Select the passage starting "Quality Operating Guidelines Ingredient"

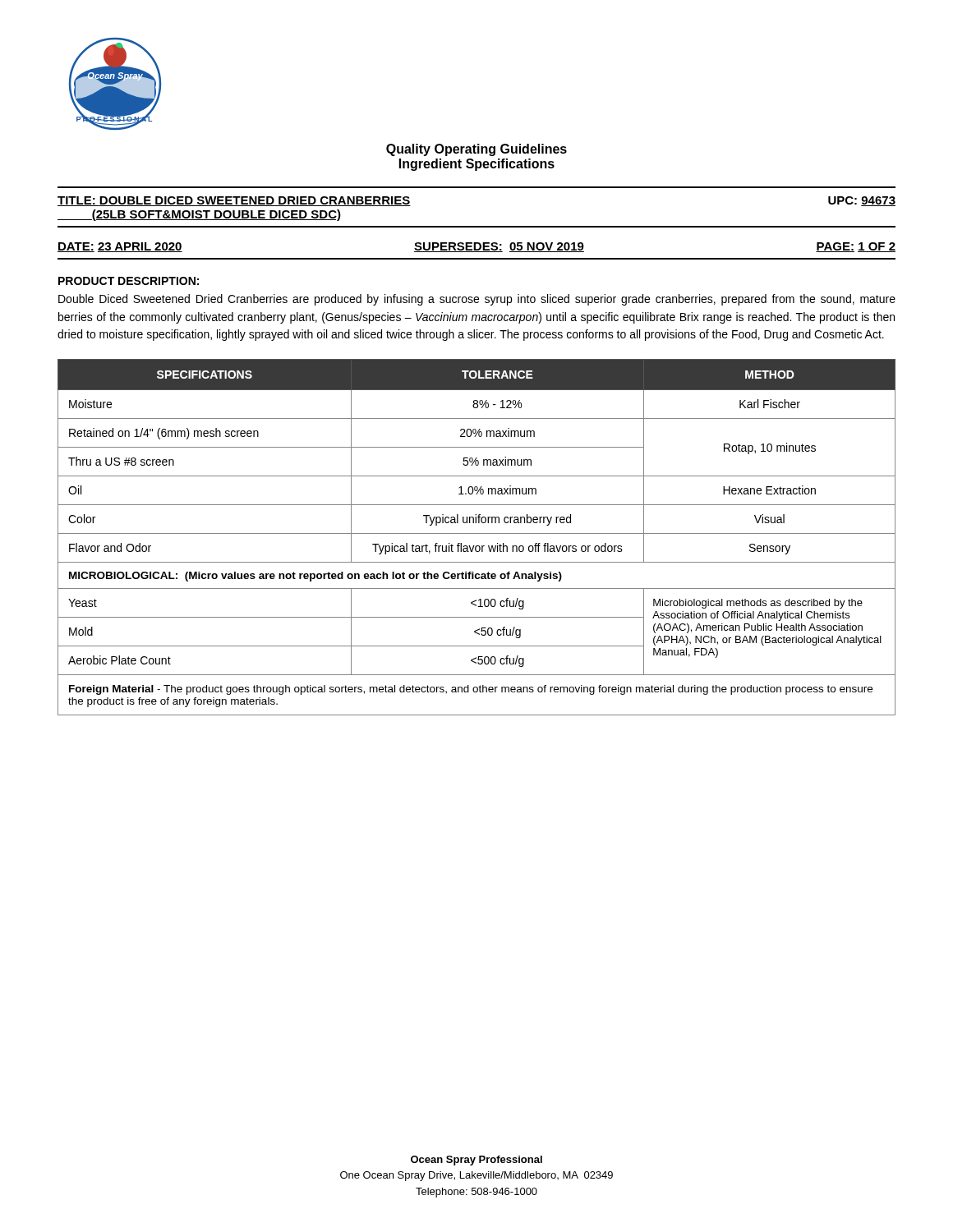click(476, 157)
